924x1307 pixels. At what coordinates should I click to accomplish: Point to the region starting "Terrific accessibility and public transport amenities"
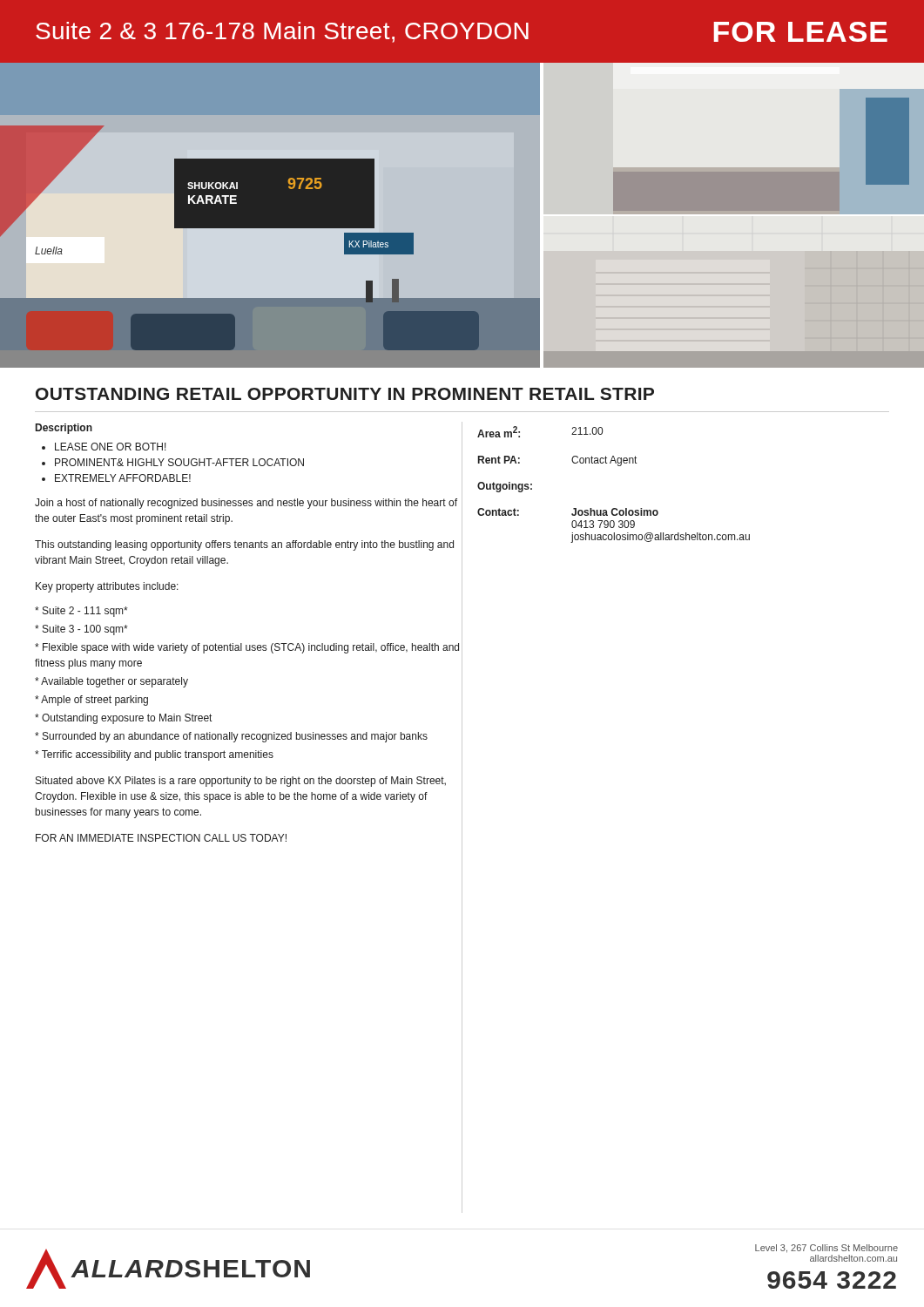154,755
